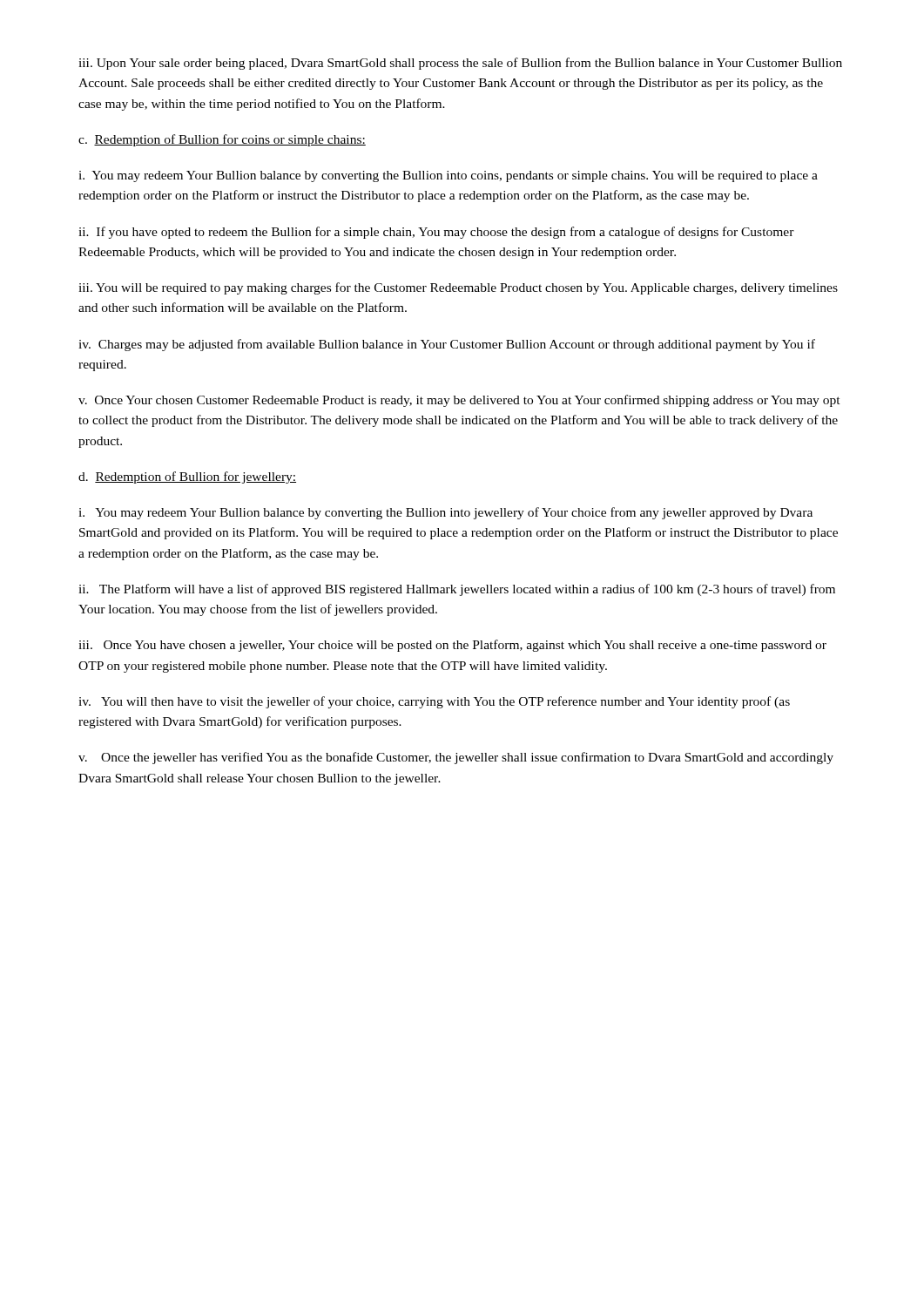This screenshot has width=924, height=1307.
Task: Click on the text starting "iii. You will"
Action: tap(458, 297)
